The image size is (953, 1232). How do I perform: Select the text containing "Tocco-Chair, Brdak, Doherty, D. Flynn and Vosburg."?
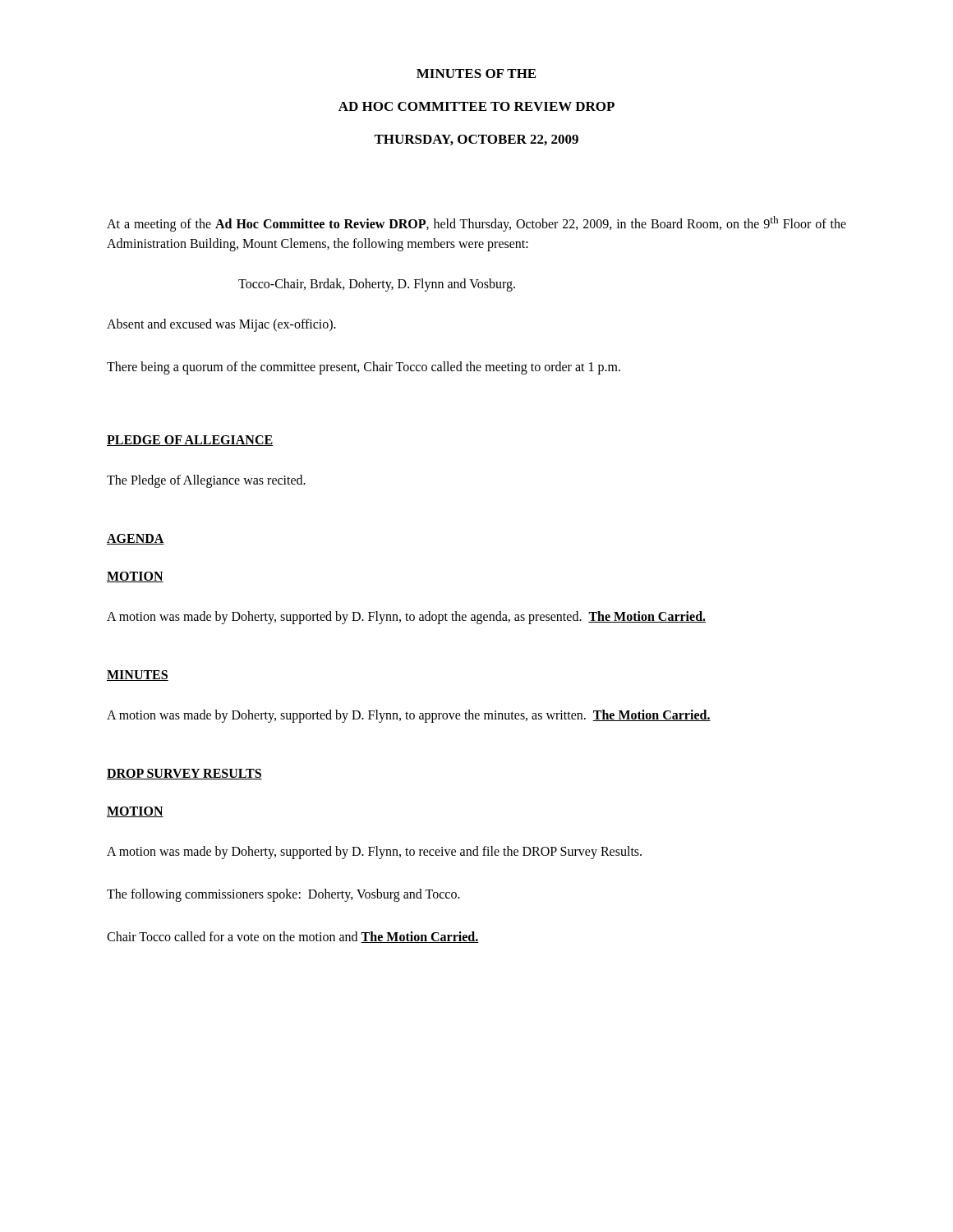(x=377, y=284)
